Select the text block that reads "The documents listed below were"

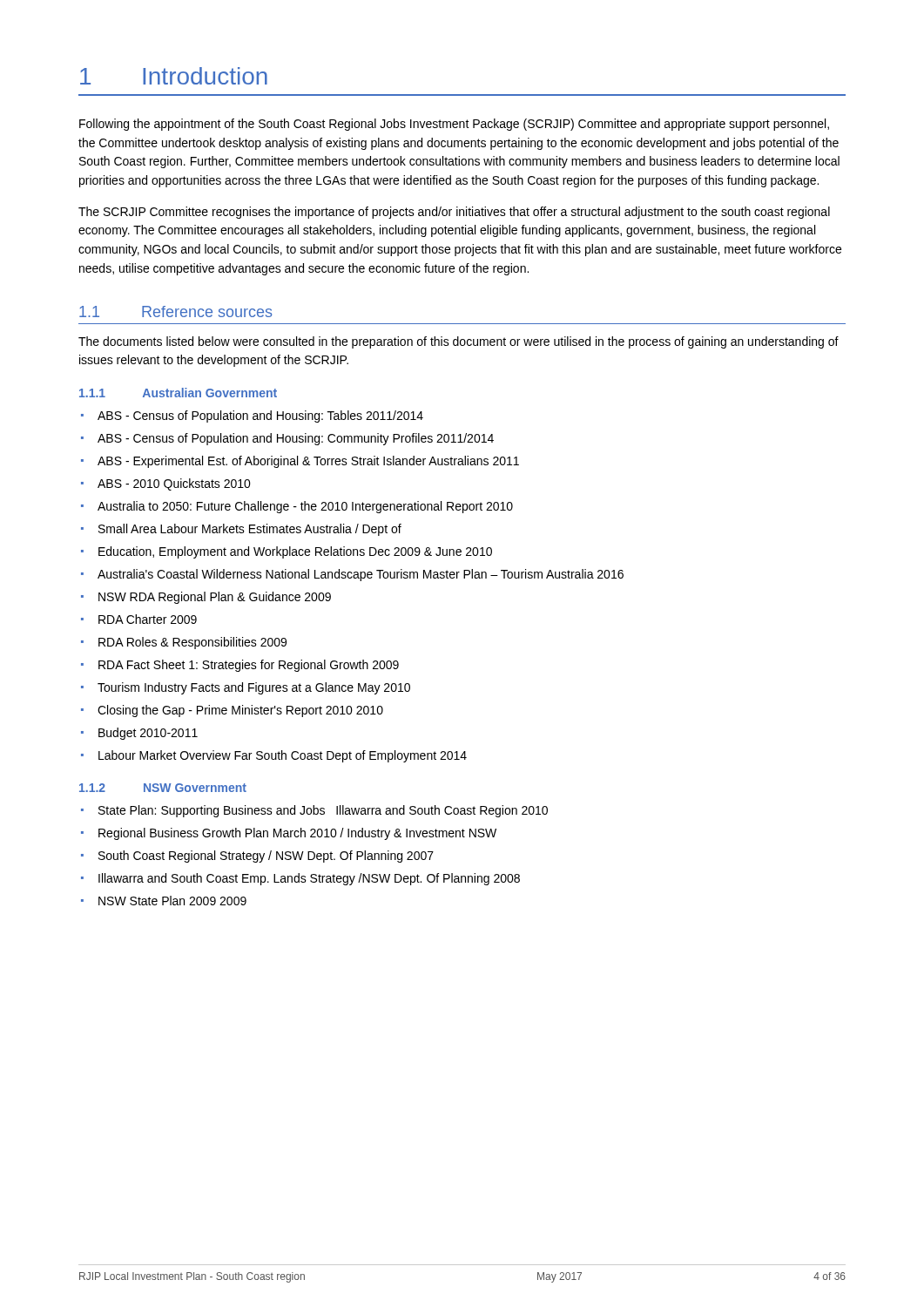click(458, 351)
